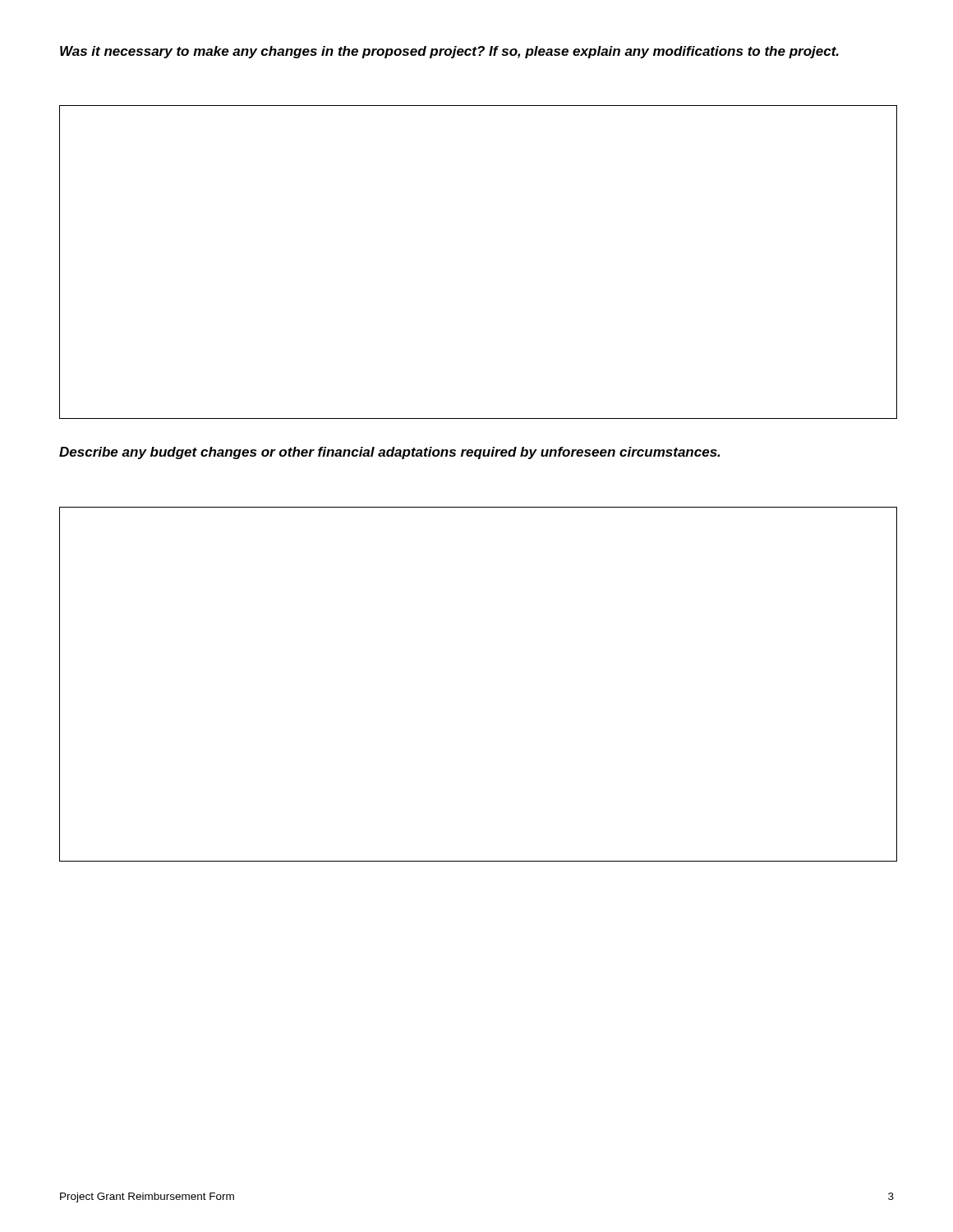Locate the region starting "Was it necessary to make"
Screen dimensions: 1232x953
coord(449,51)
